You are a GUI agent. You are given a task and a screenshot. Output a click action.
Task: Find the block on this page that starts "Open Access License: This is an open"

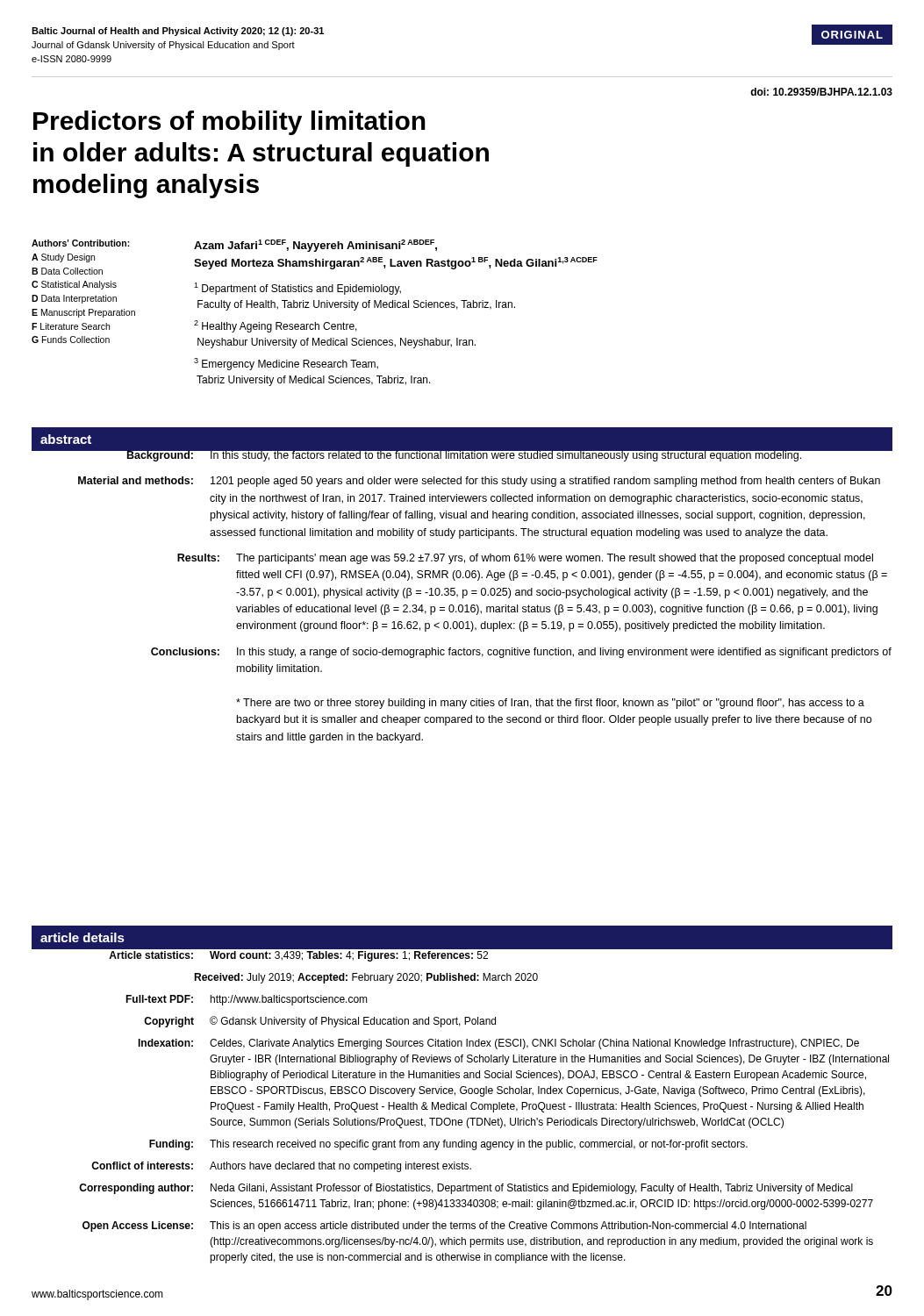point(462,1241)
